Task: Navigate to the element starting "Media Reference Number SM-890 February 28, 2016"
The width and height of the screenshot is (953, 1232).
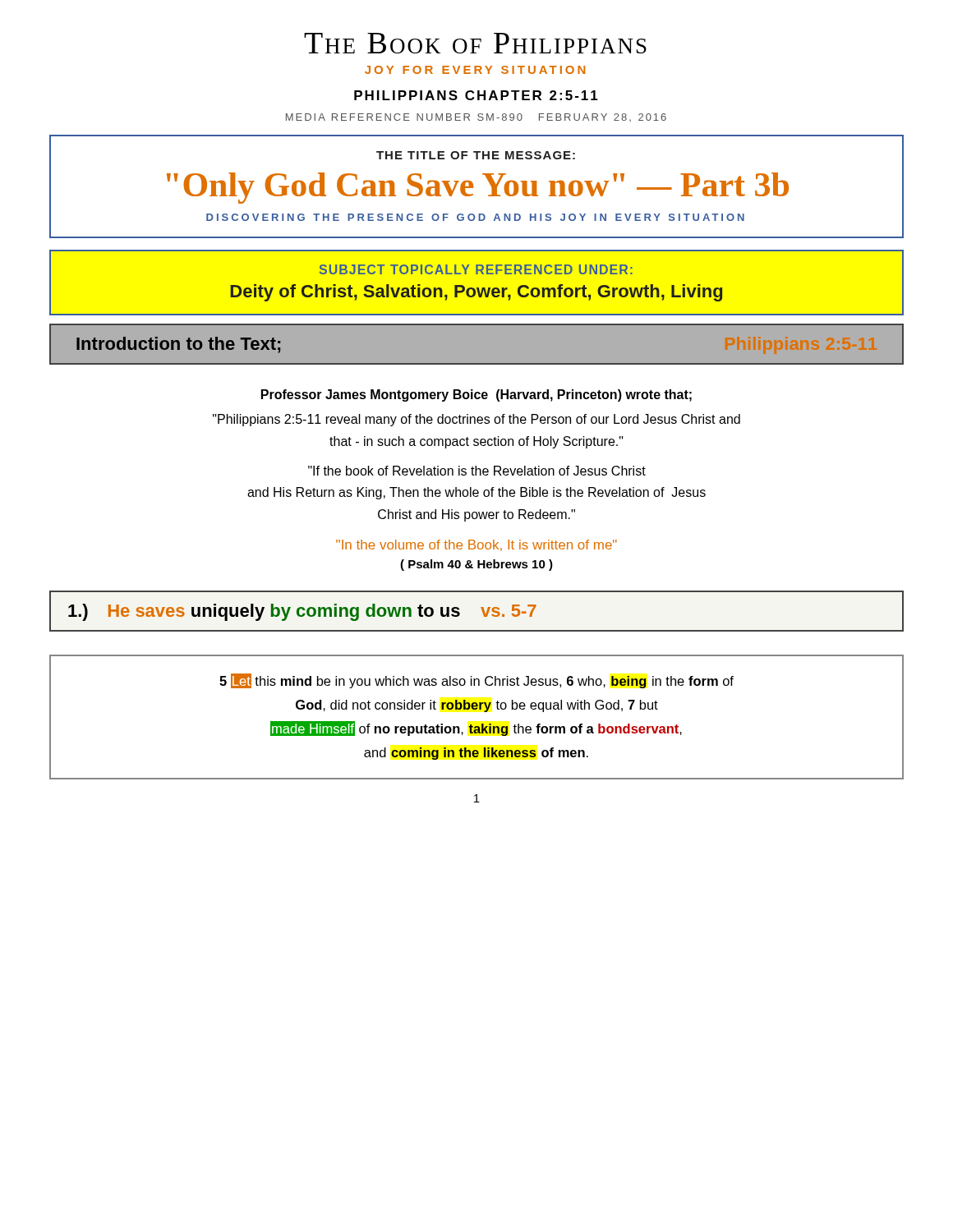Action: 476,117
